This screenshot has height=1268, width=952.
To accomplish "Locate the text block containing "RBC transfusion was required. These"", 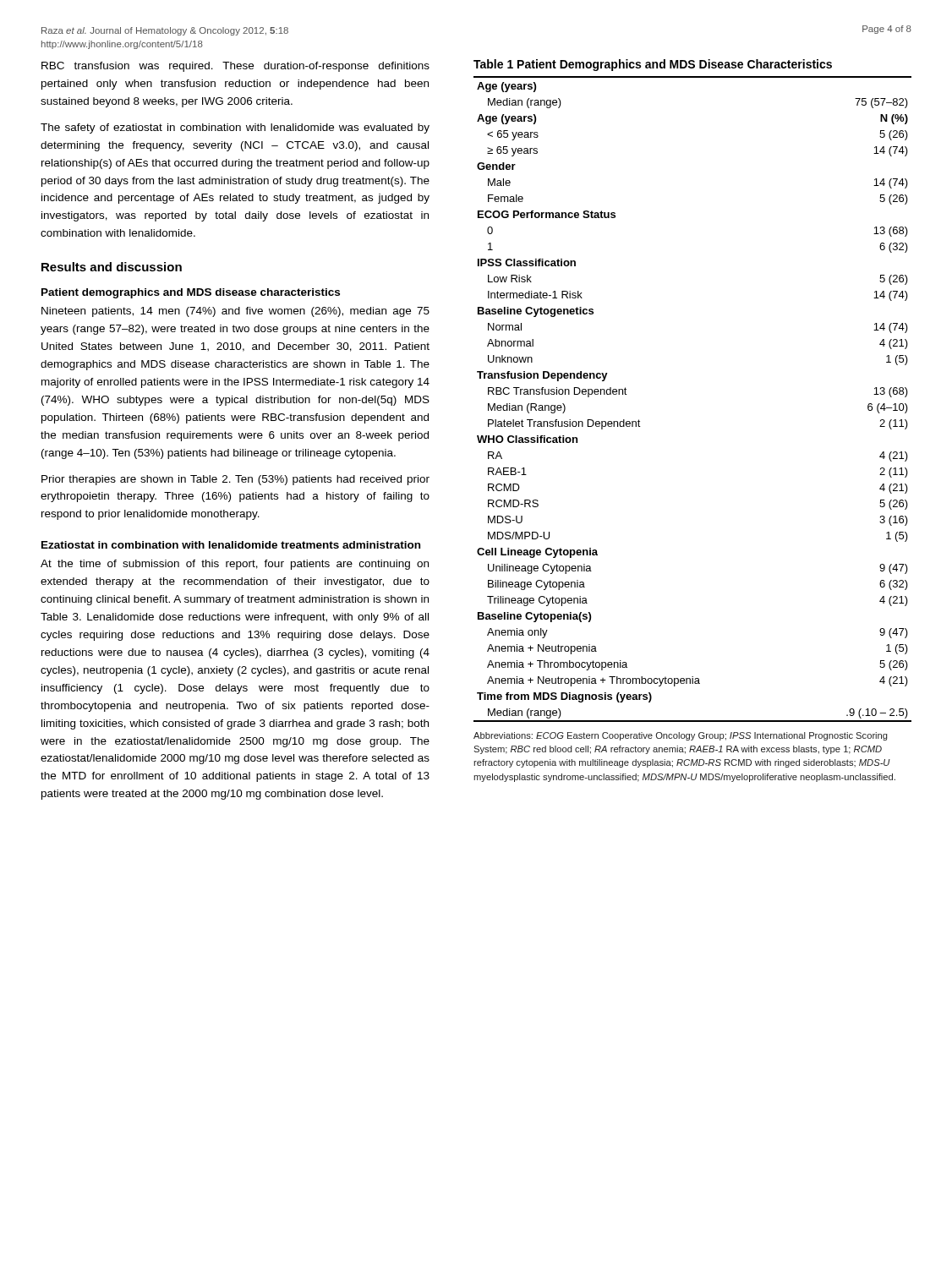I will click(x=235, y=83).
